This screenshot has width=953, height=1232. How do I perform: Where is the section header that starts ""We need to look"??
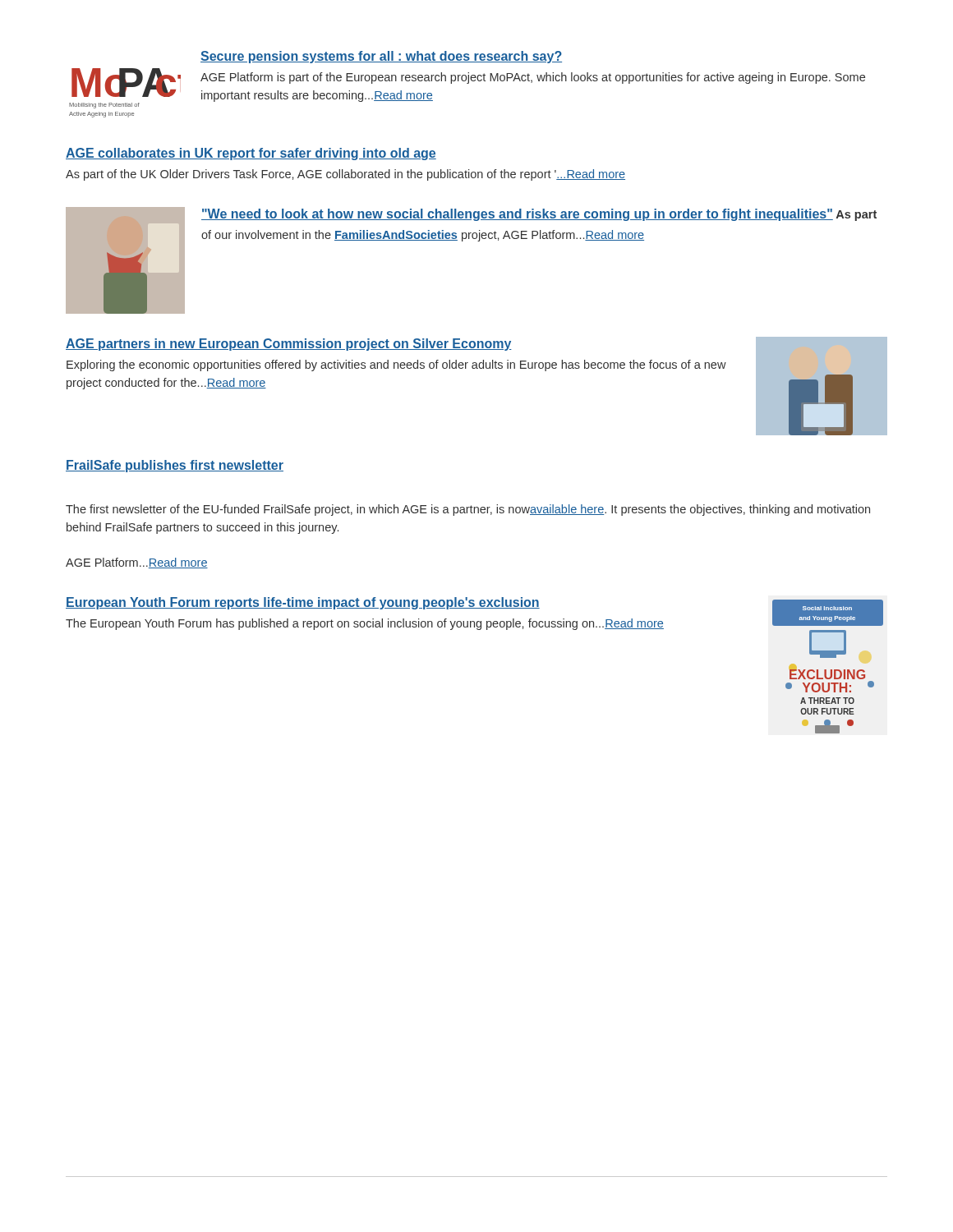click(539, 214)
